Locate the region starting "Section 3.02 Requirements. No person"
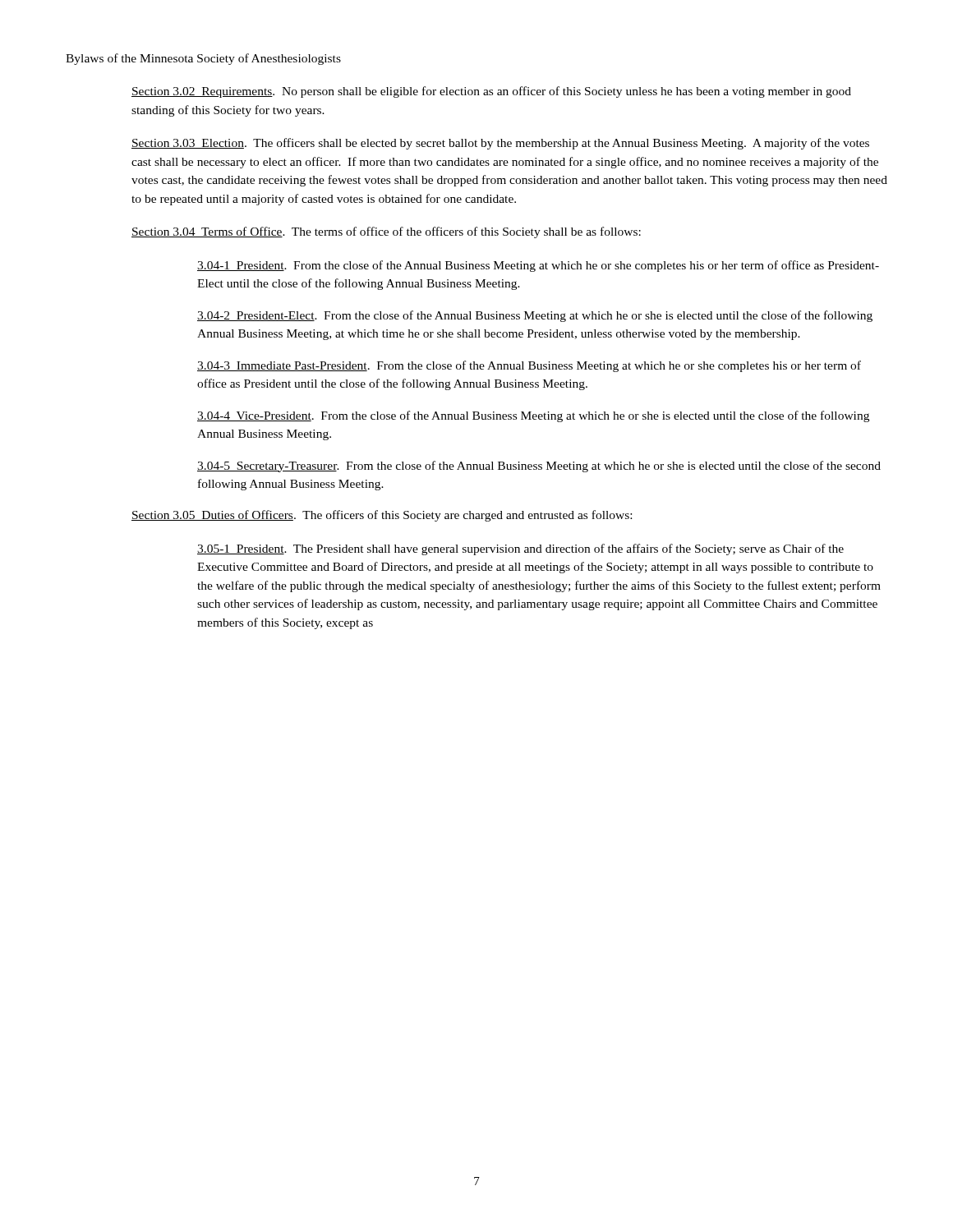The width and height of the screenshot is (953, 1232). click(491, 100)
